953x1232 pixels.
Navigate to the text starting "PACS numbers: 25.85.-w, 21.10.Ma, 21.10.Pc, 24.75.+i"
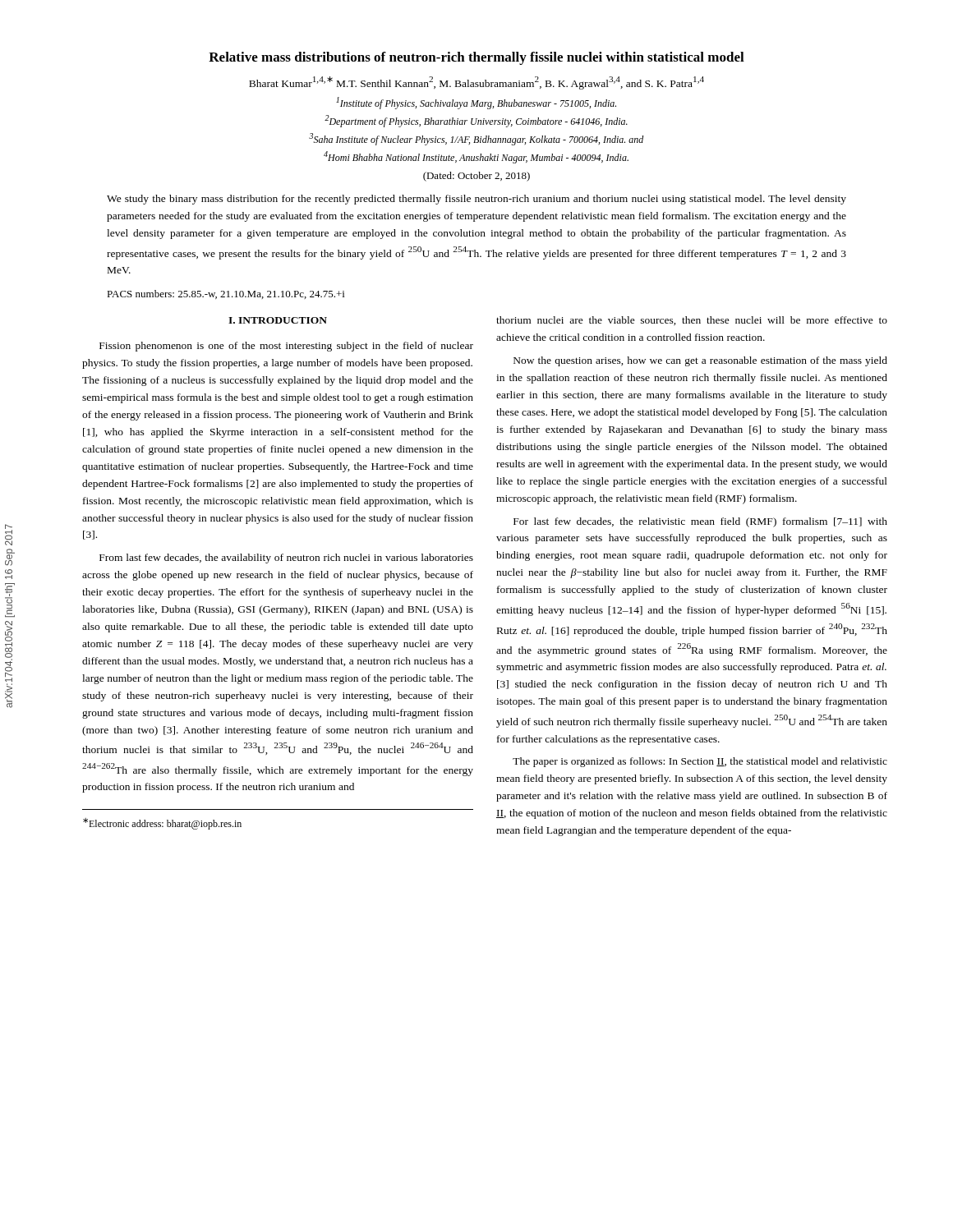pos(226,294)
